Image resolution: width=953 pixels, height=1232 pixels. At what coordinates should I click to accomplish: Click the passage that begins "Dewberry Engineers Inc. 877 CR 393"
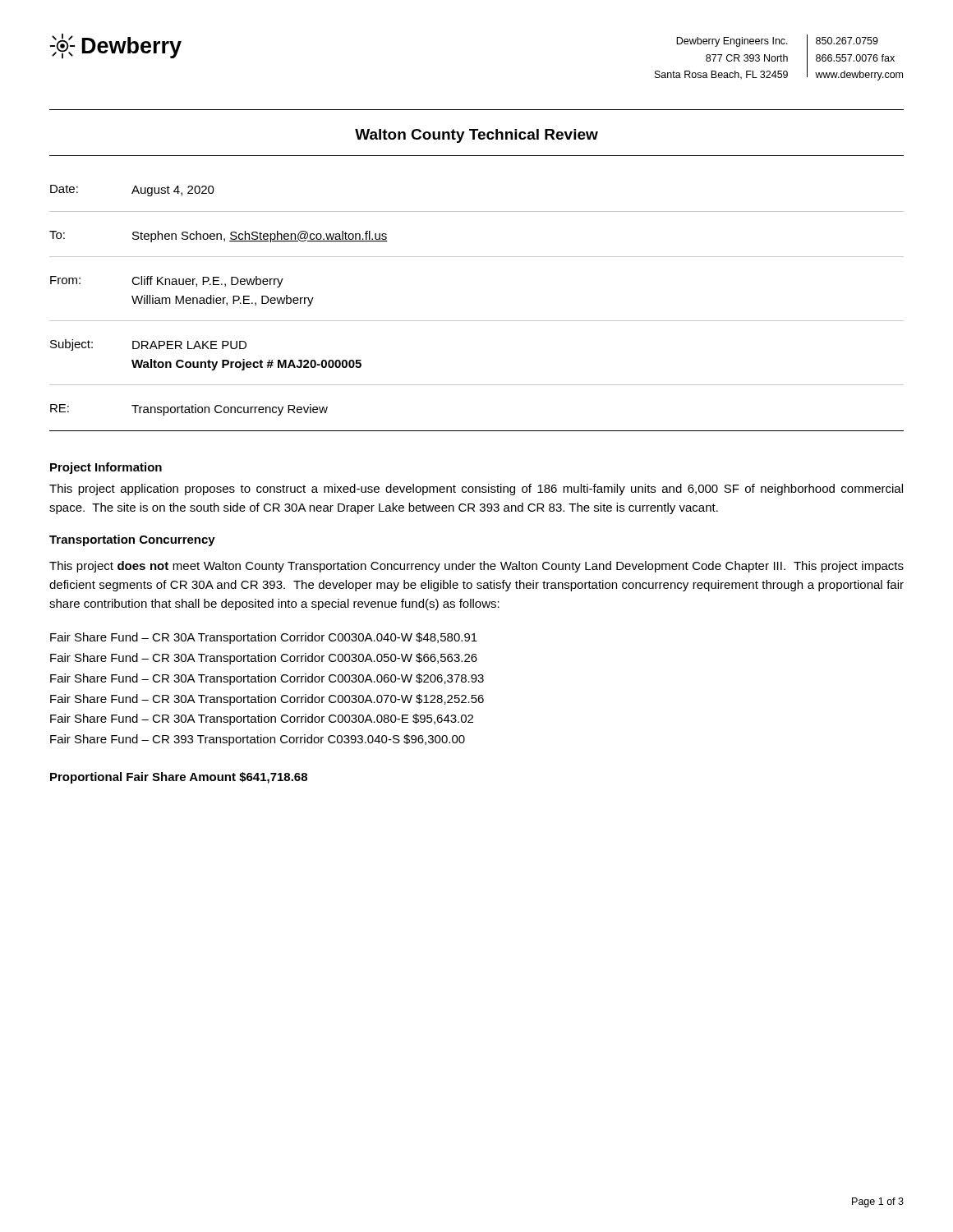(x=779, y=58)
